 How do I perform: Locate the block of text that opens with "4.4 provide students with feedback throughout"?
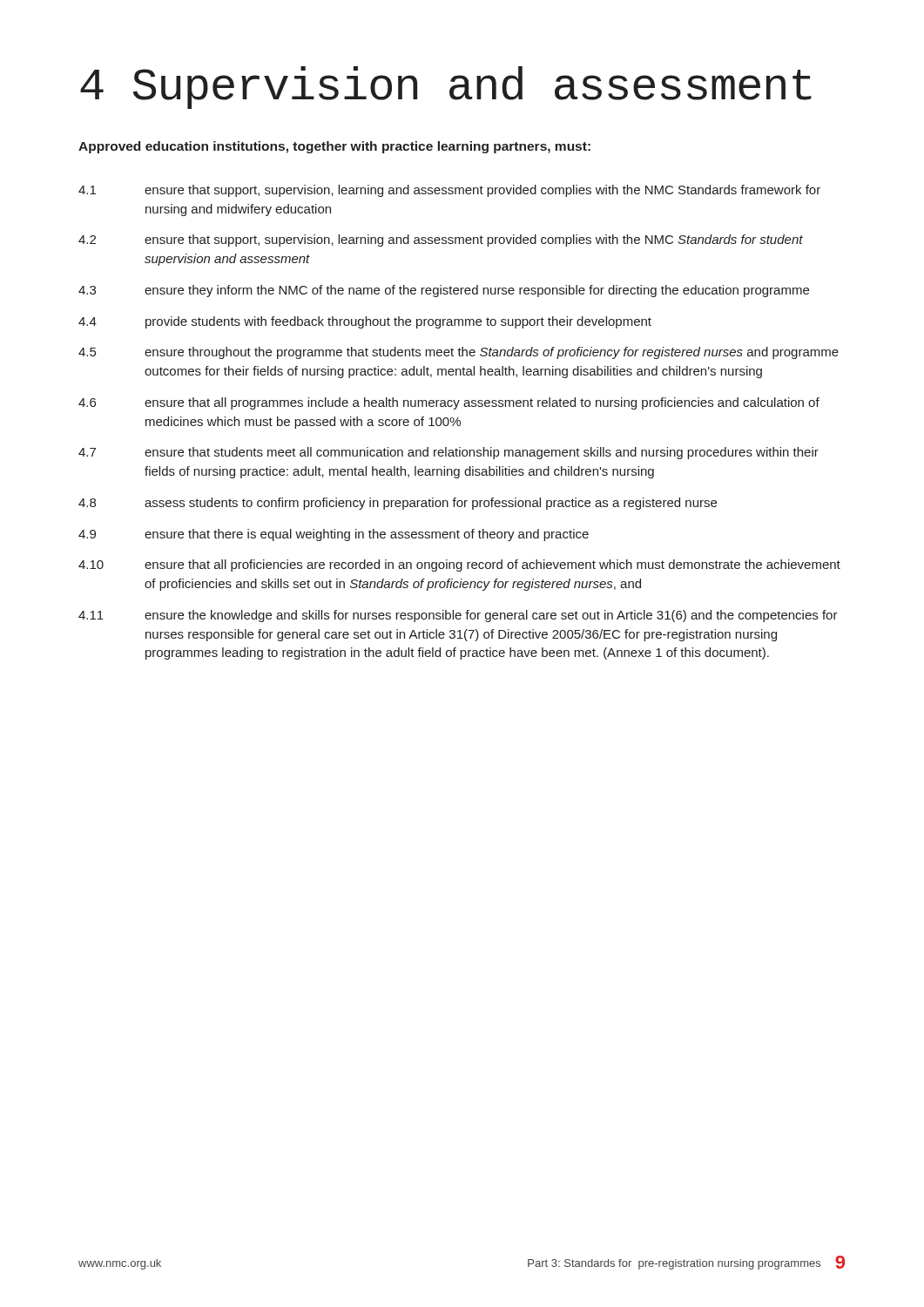[462, 321]
